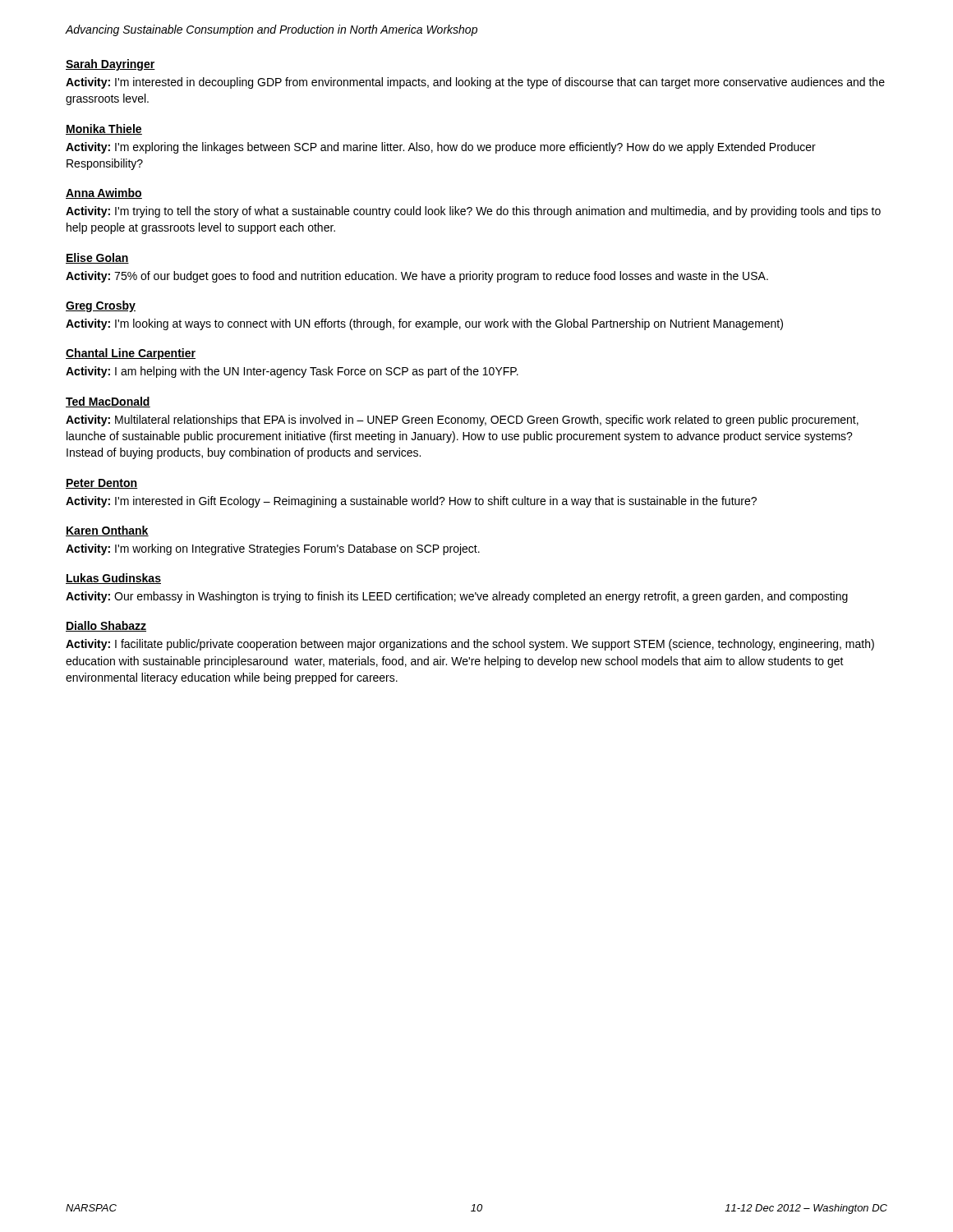The image size is (953, 1232).
Task: Point to the text block starting "Activity: Multilateral relationships that"
Action: [476, 436]
